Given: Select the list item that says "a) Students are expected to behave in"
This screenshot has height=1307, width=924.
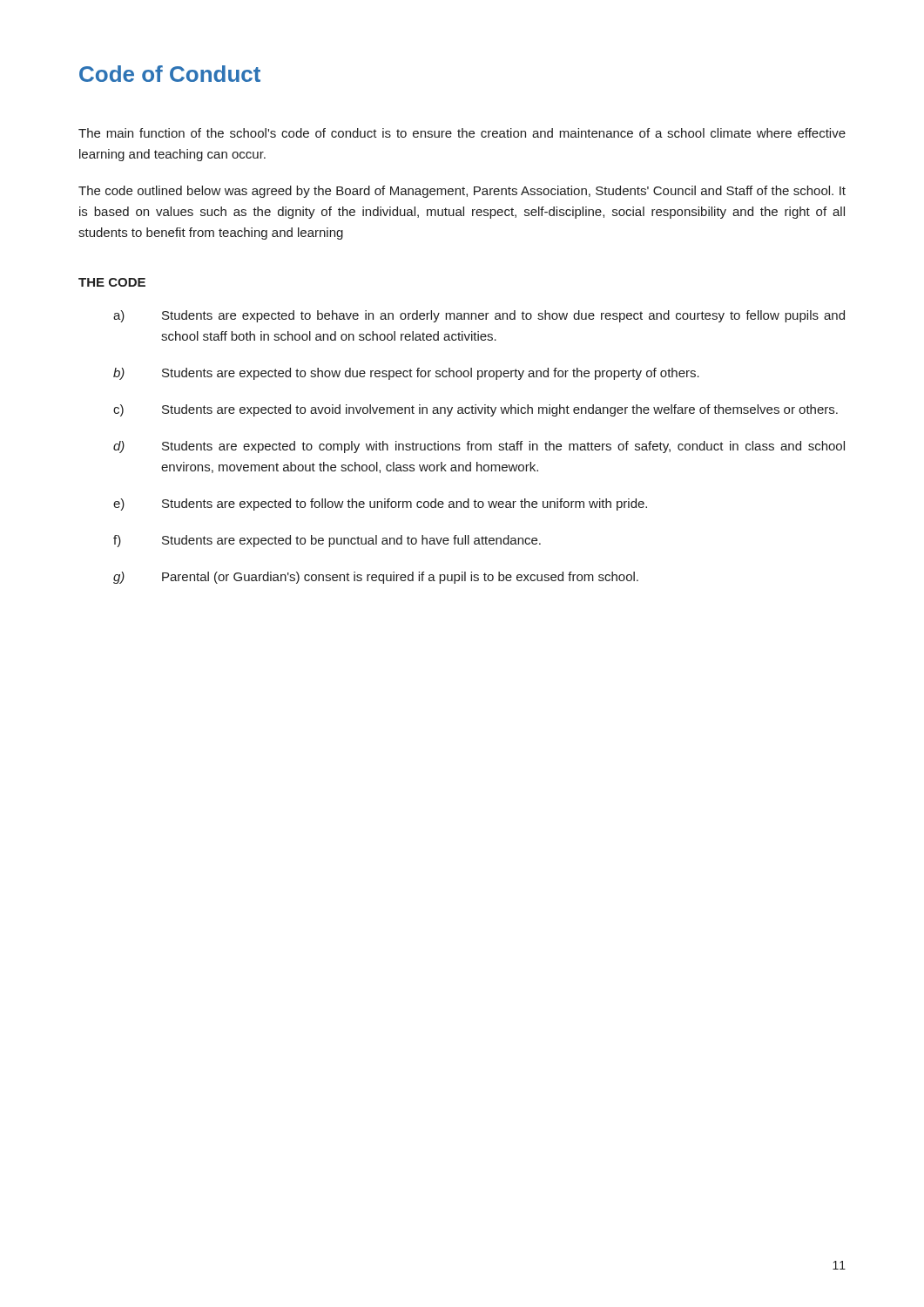Looking at the screenshot, I should coord(462,326).
